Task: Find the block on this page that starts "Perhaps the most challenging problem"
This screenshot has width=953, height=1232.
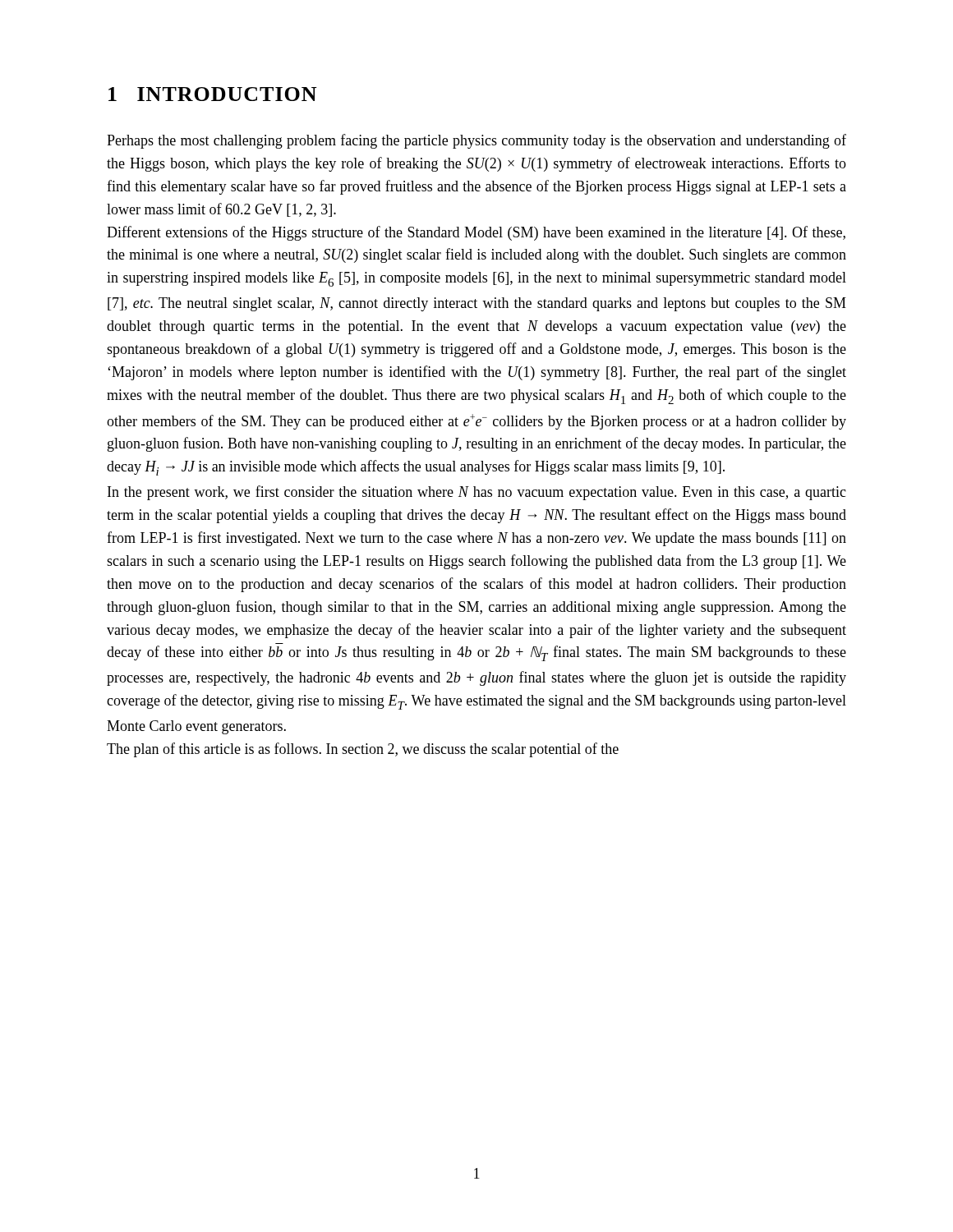Action: point(476,445)
